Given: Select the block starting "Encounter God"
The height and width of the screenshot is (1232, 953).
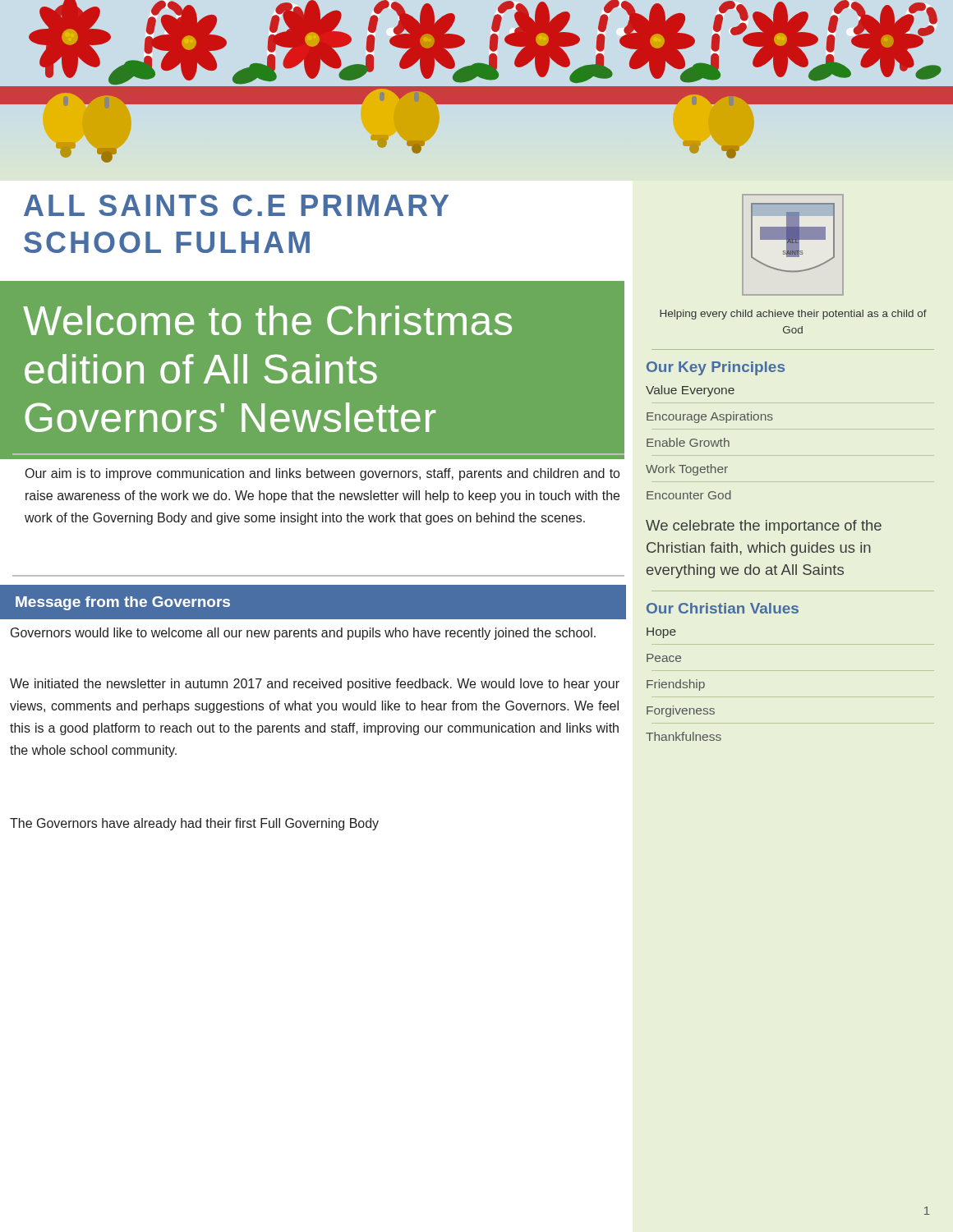Looking at the screenshot, I should 689,495.
